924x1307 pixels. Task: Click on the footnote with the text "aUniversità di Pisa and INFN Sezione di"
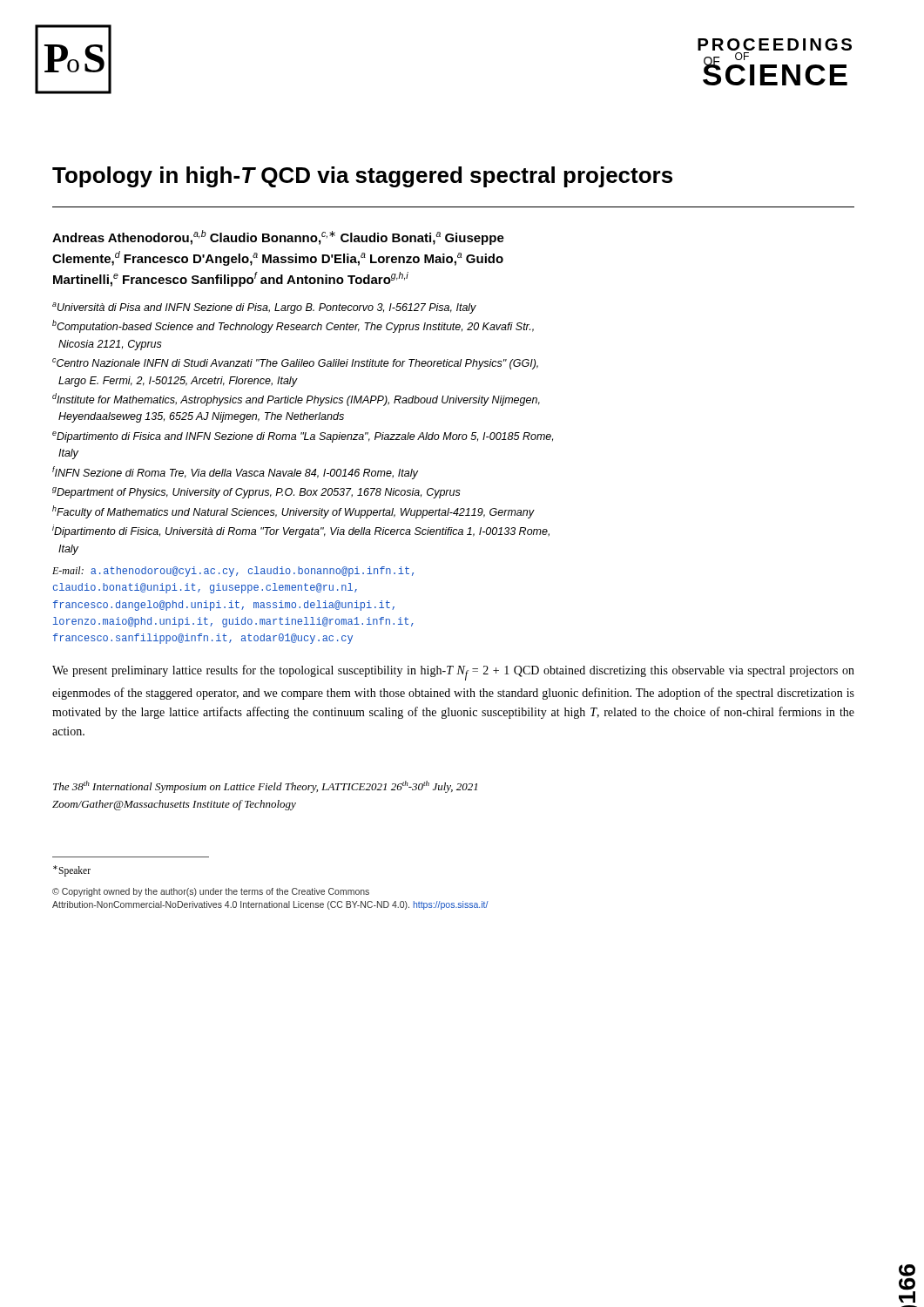(264, 306)
